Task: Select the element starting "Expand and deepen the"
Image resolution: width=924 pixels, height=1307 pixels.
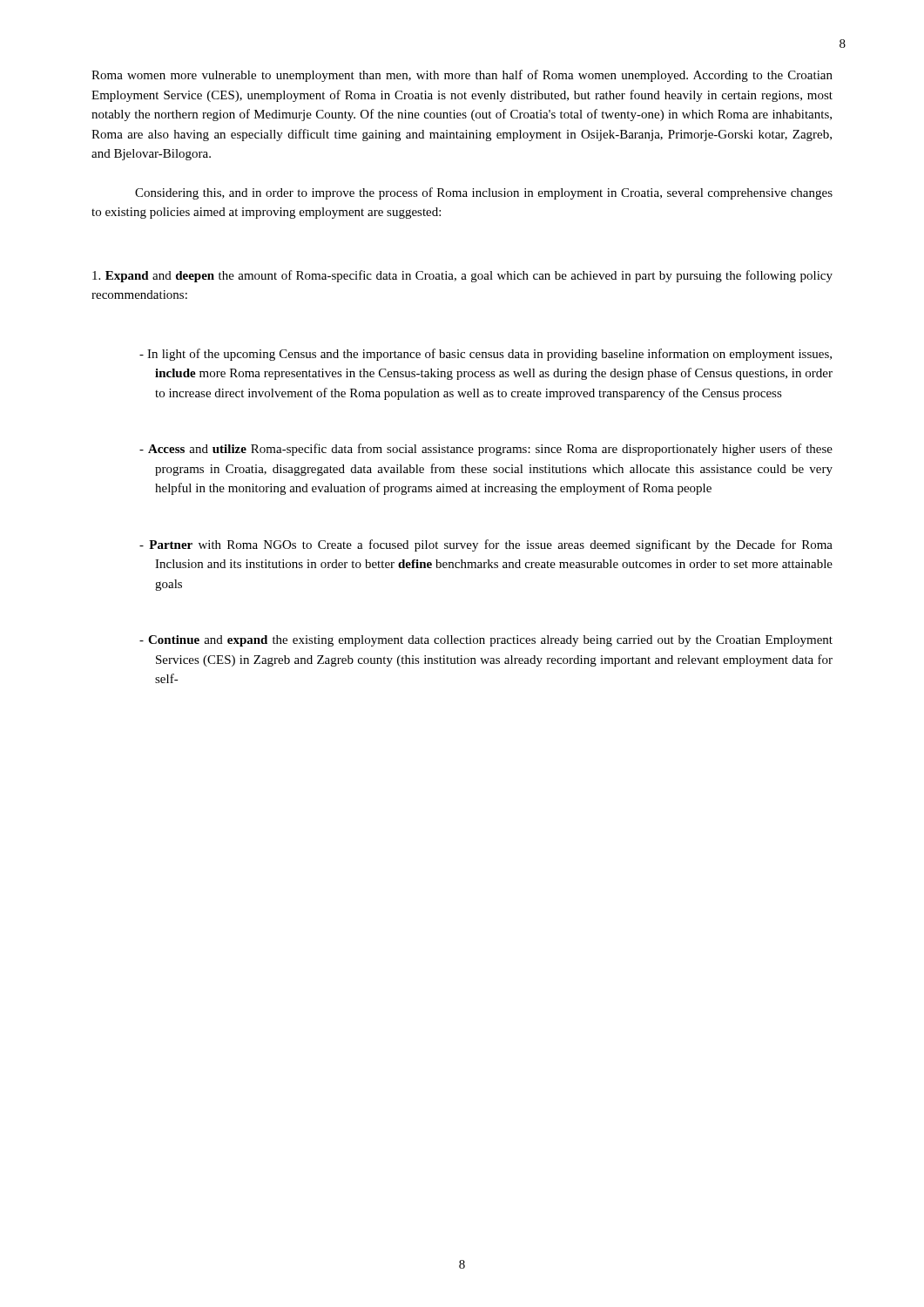Action: pyautogui.click(x=462, y=285)
